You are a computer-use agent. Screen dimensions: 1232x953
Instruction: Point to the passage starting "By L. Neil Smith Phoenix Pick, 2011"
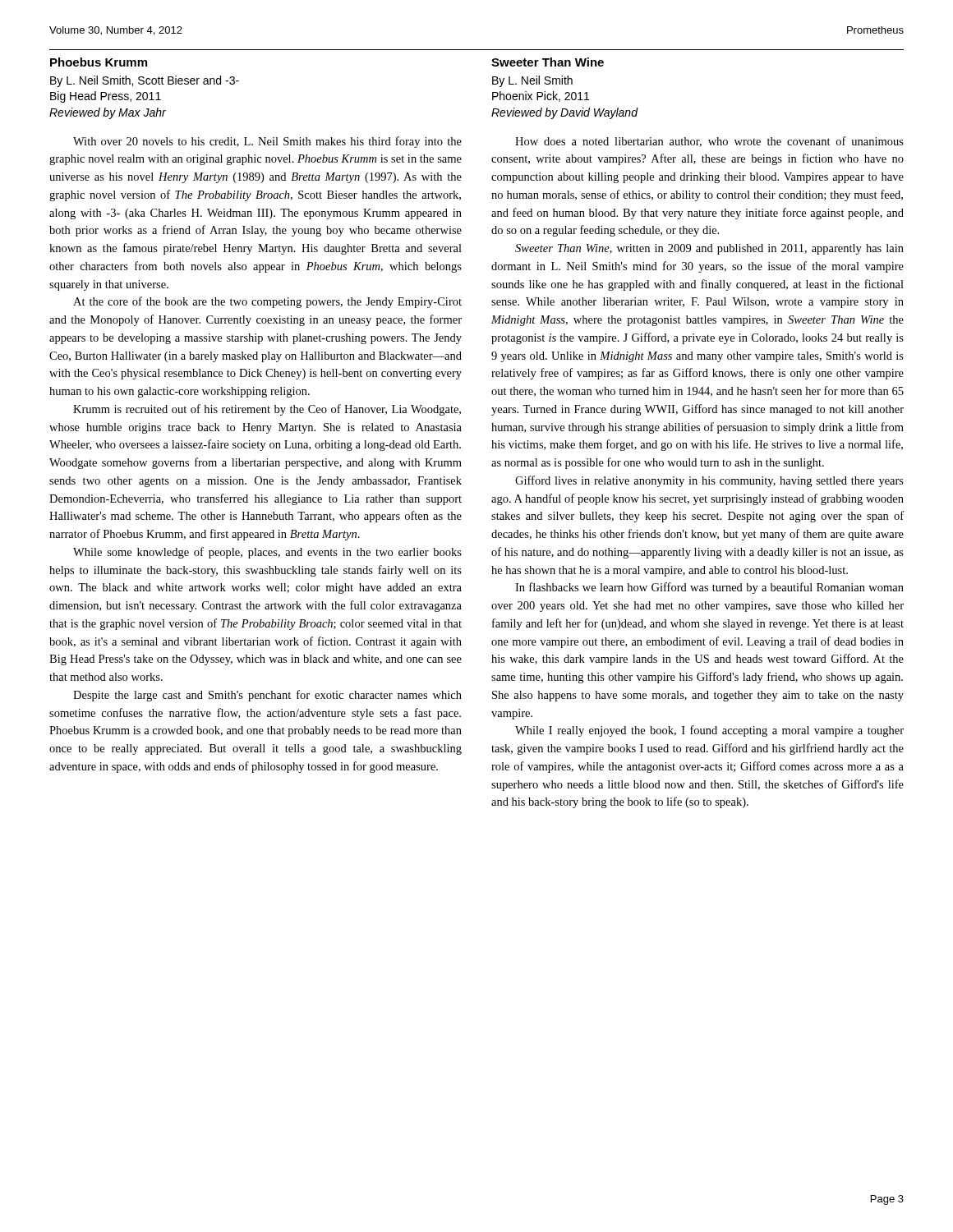[x=564, y=96]
